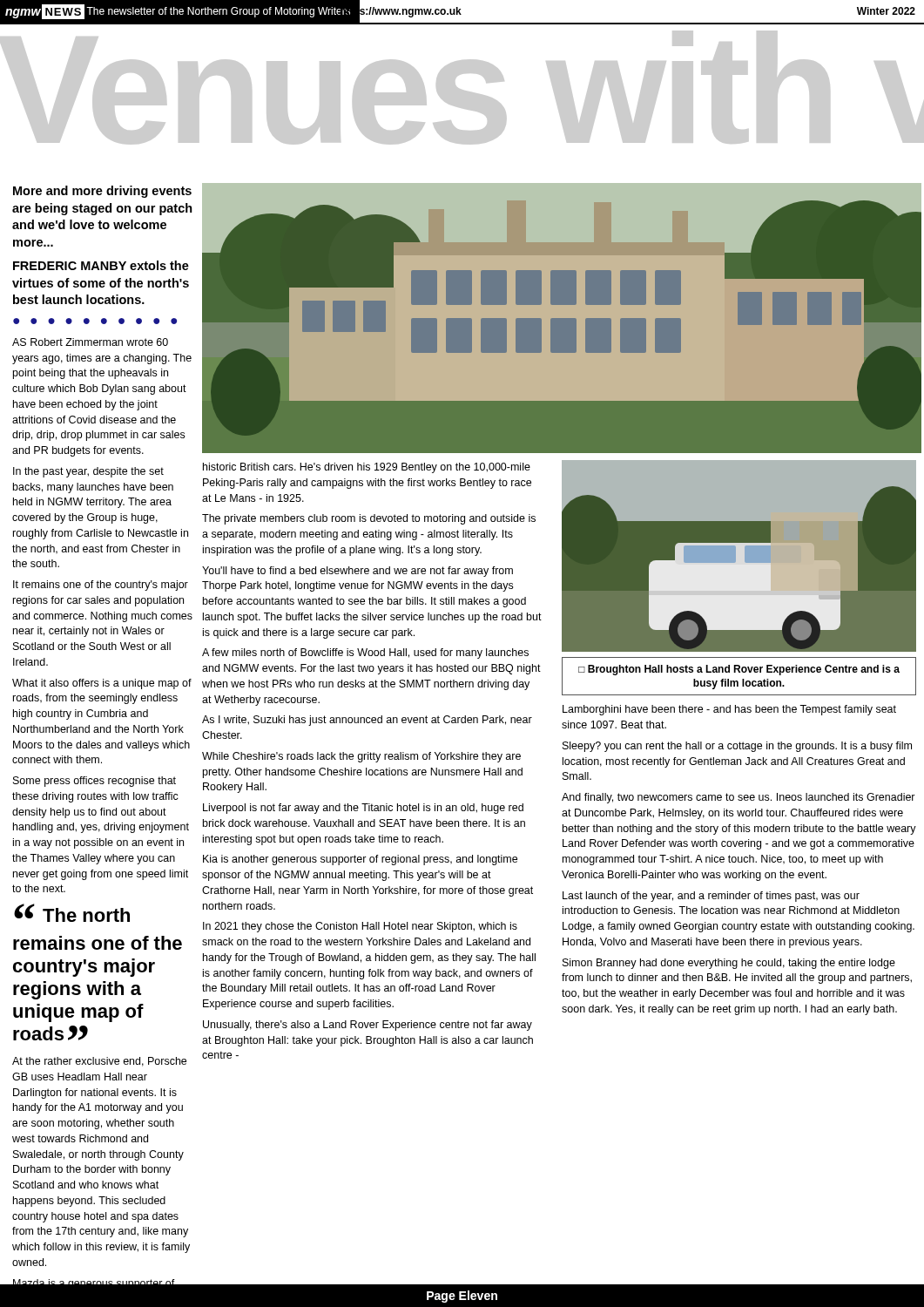This screenshot has width=924, height=1307.
Task: Locate the passage starting "“ The north remains"
Action: (97, 975)
